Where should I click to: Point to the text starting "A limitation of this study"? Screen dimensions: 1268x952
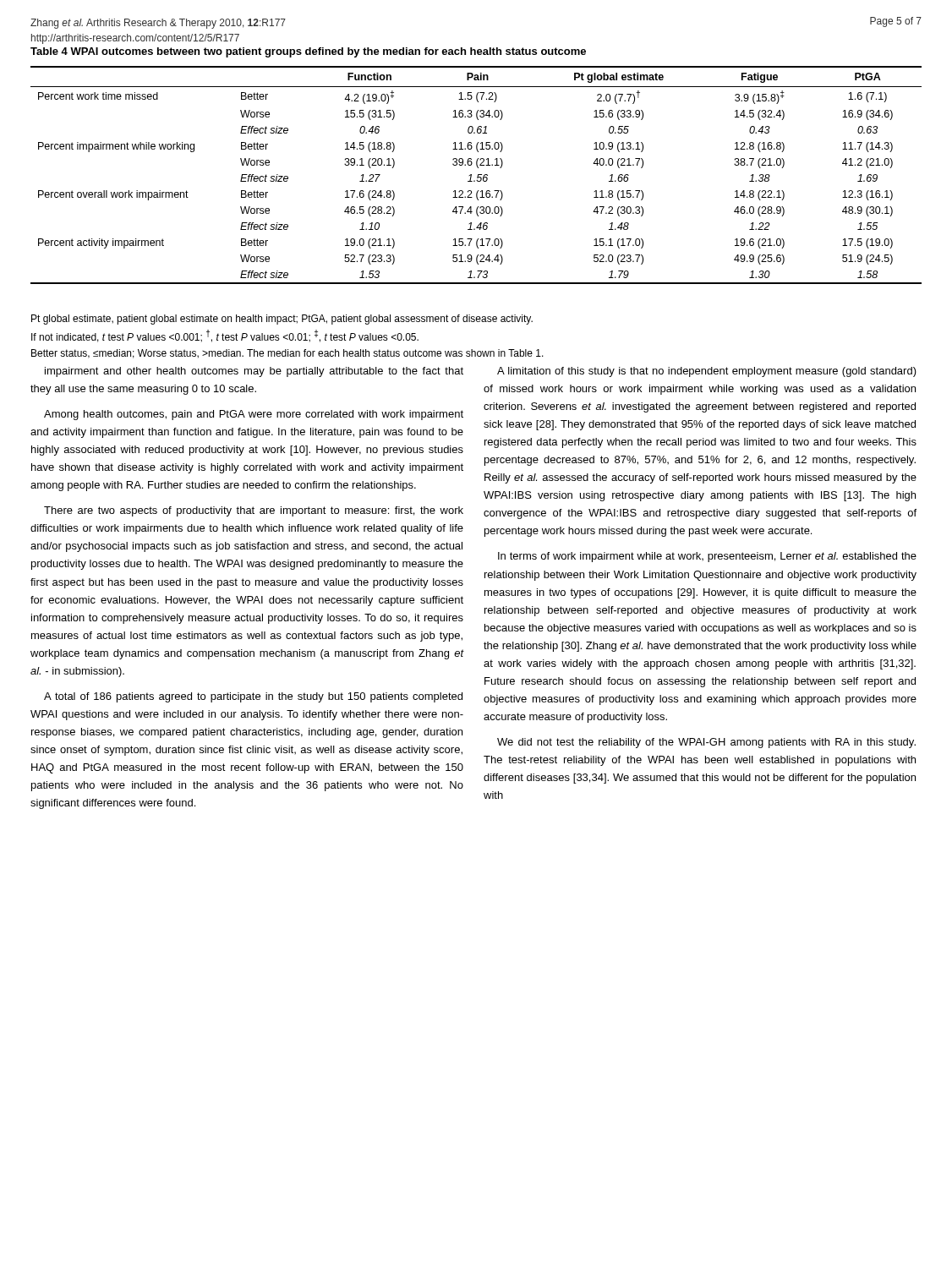(x=700, y=451)
